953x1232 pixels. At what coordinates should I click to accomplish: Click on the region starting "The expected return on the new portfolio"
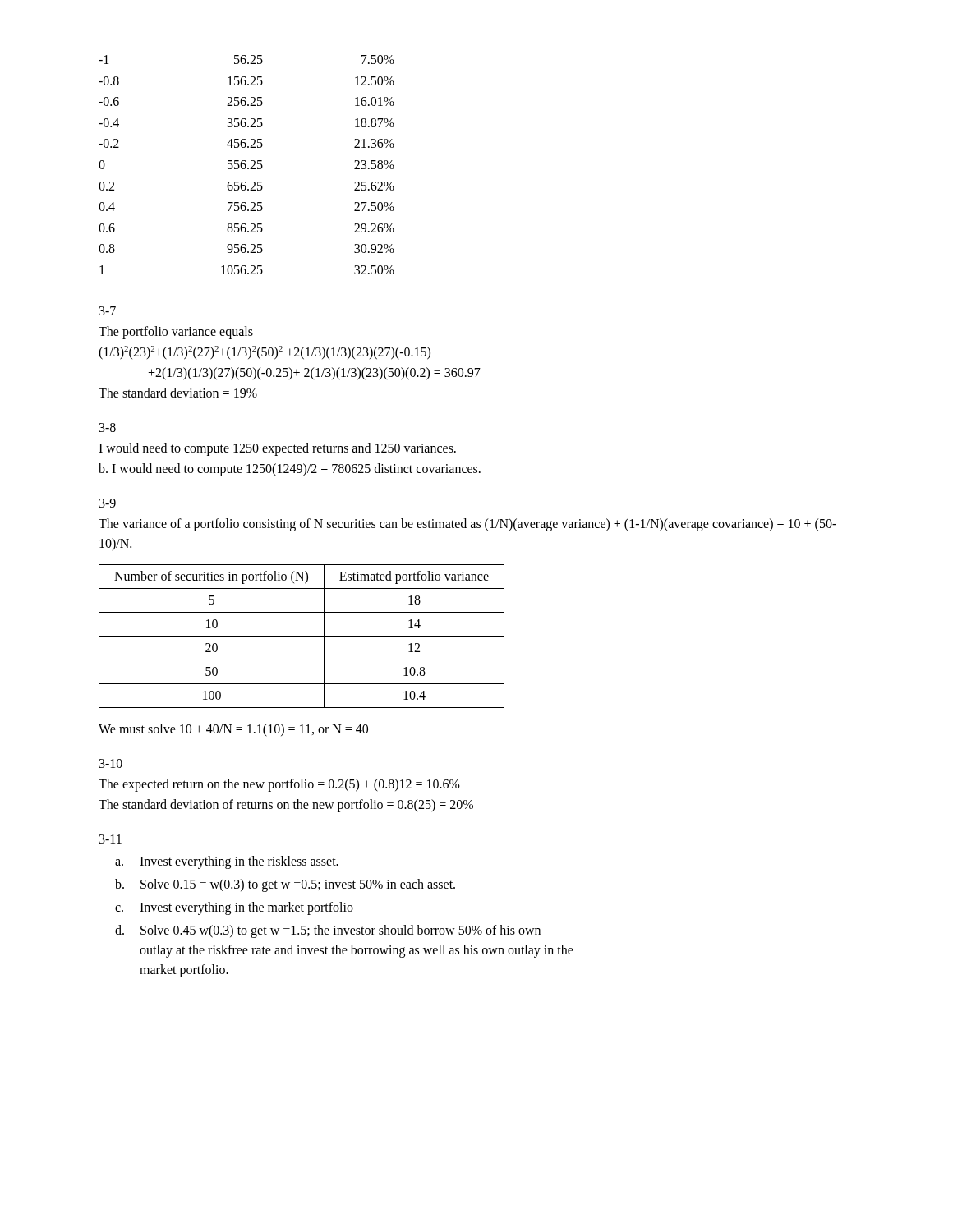tap(286, 794)
